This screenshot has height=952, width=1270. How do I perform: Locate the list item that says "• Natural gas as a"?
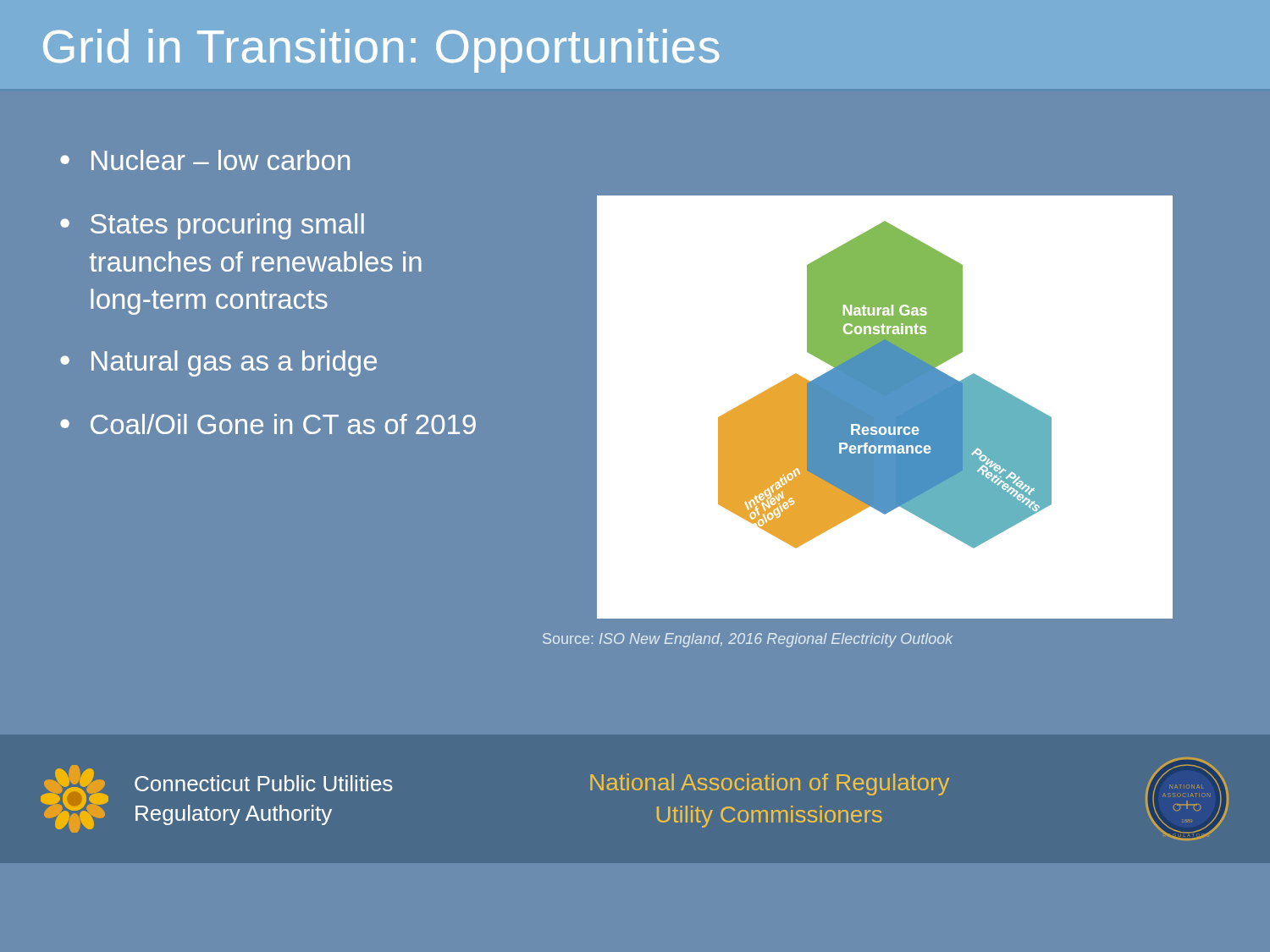(x=219, y=363)
